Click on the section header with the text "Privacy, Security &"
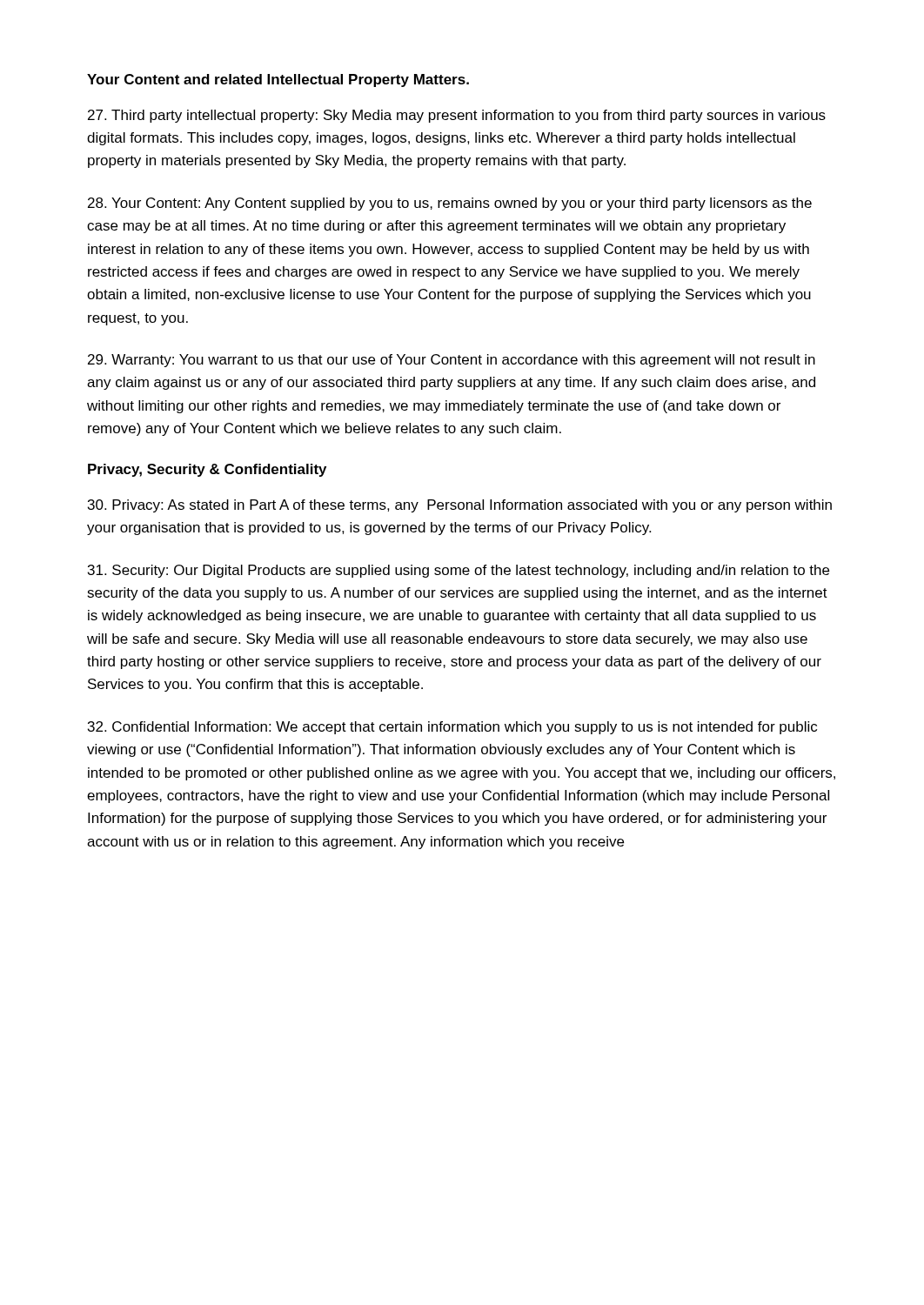Viewport: 924px width, 1305px height. [207, 470]
